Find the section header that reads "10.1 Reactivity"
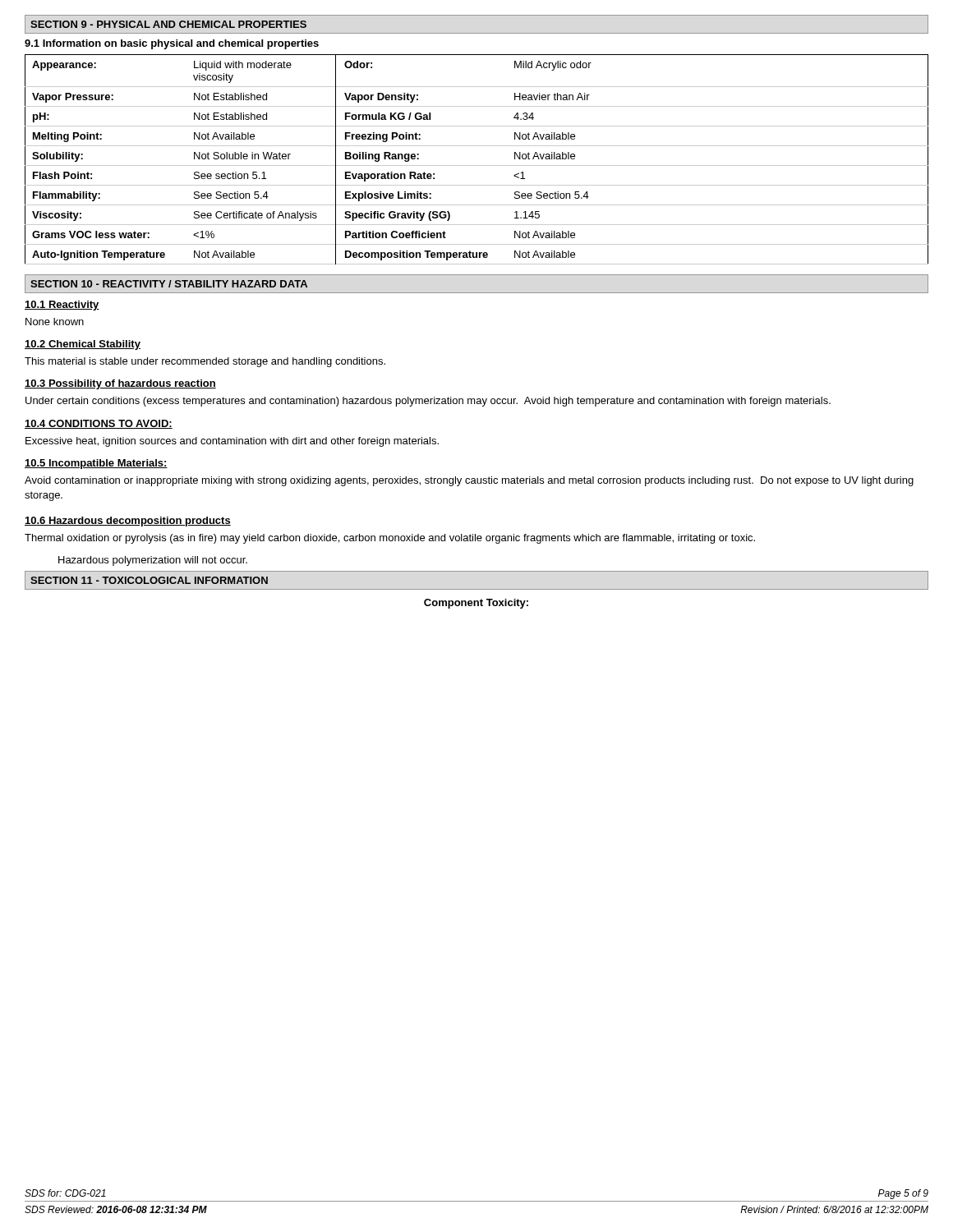The height and width of the screenshot is (1232, 953). (62, 304)
